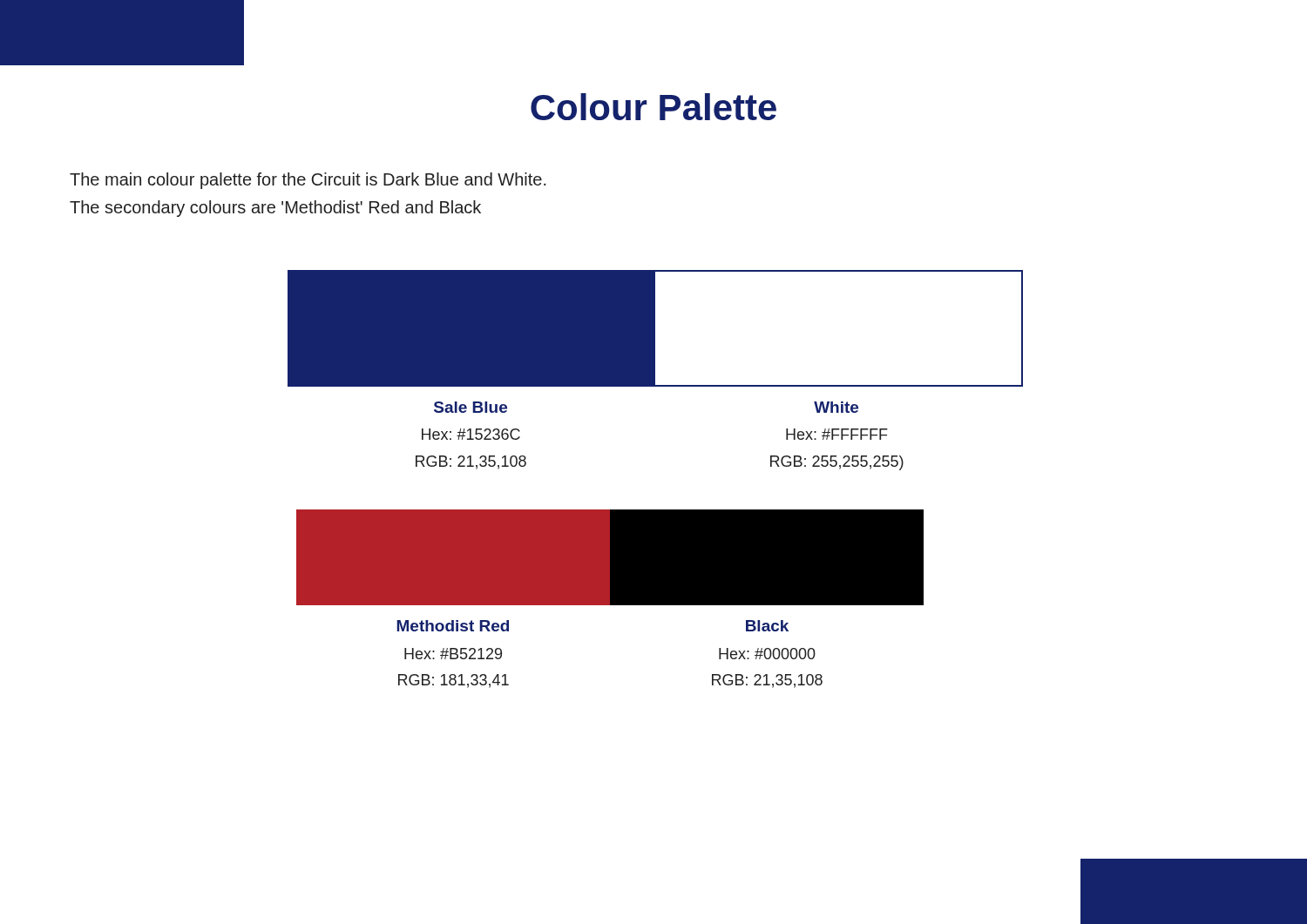
Task: Navigate to the text block starting "The main colour palette for the Circuit"
Action: (x=308, y=193)
